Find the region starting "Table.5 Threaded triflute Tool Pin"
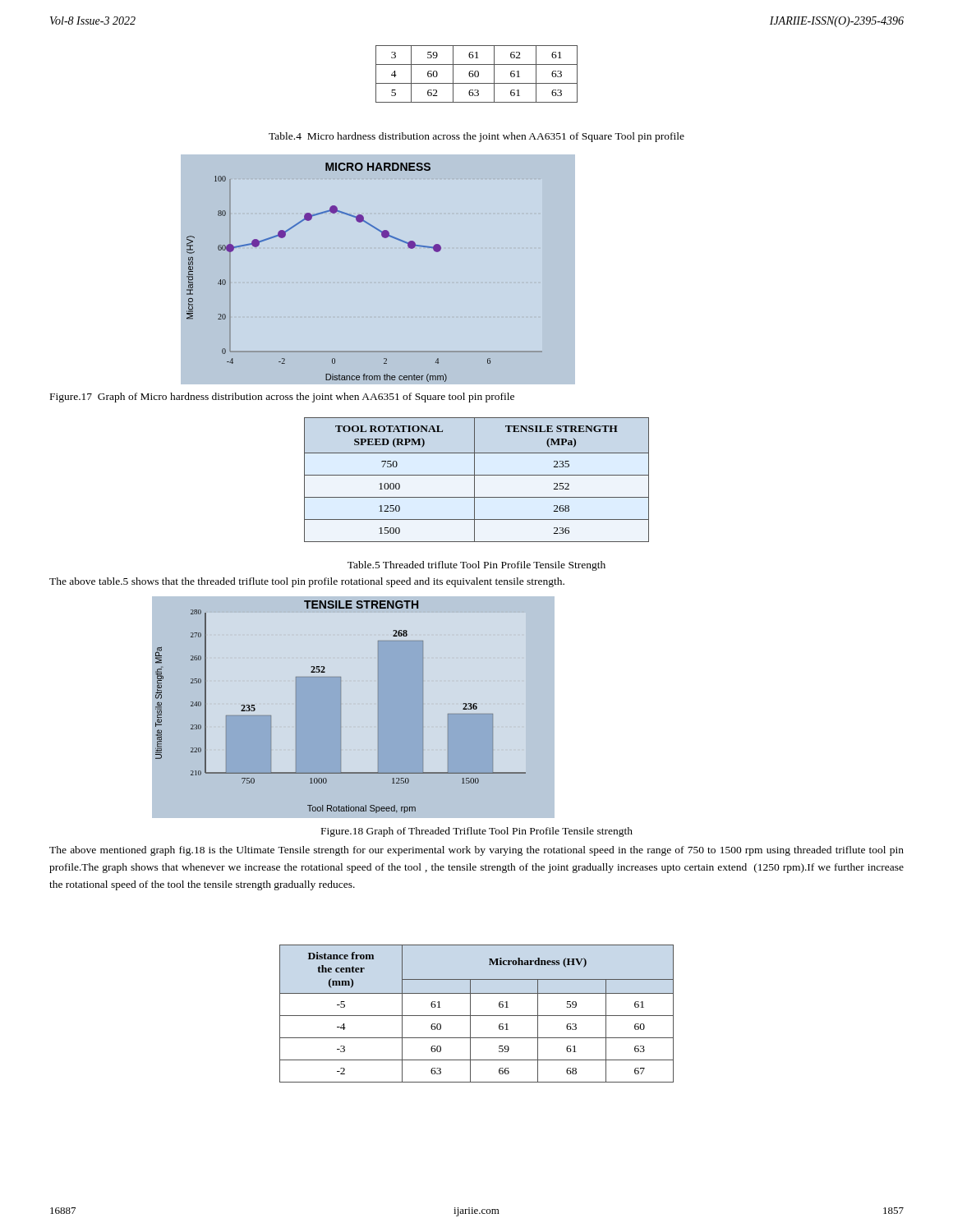Viewport: 953px width, 1232px height. tap(476, 565)
